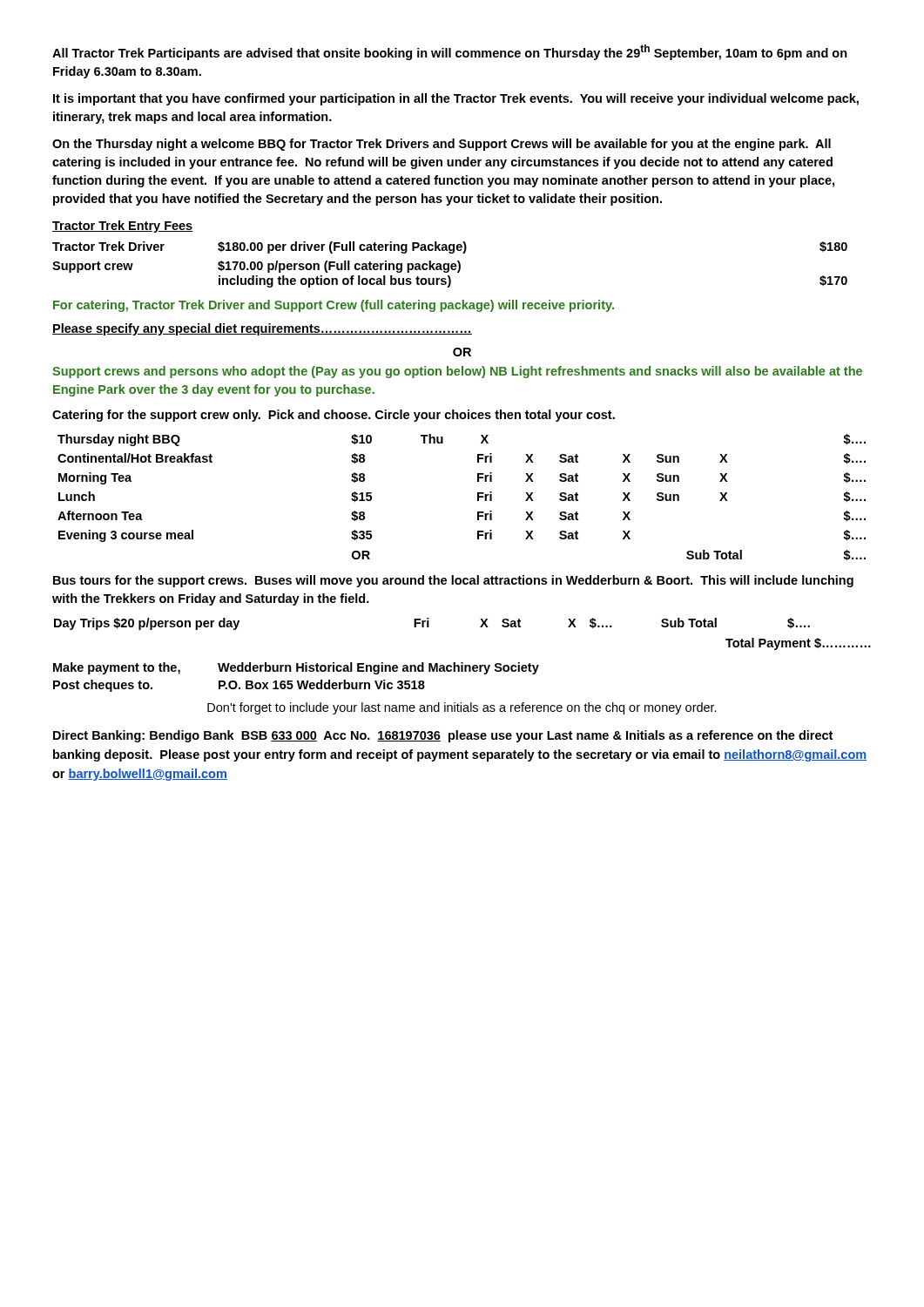Screen dimensions: 1307x924
Task: Locate the text block containing "Support crew $170.00 p/person"
Action: click(462, 273)
